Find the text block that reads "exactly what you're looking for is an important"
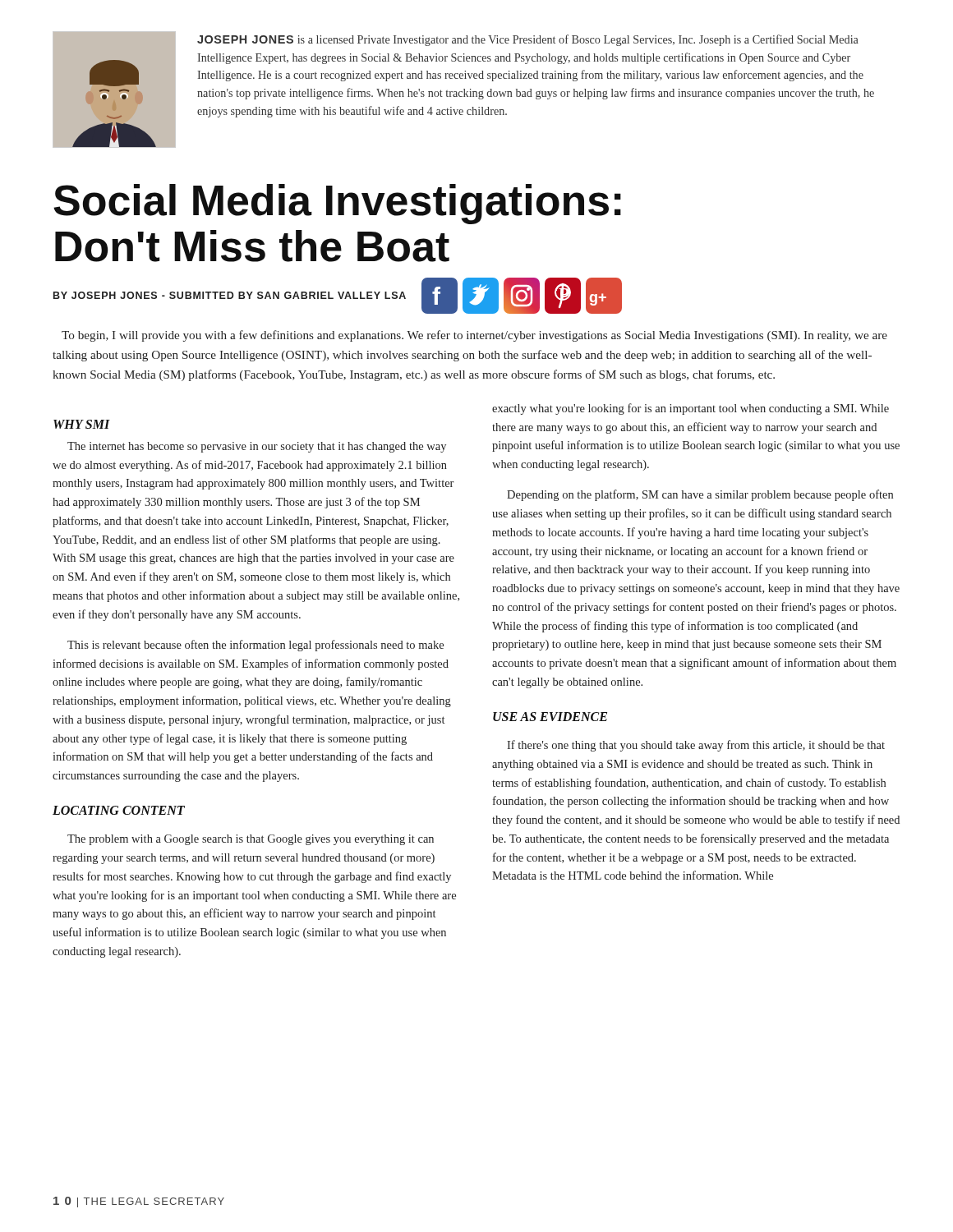The image size is (953, 1232). [696, 436]
